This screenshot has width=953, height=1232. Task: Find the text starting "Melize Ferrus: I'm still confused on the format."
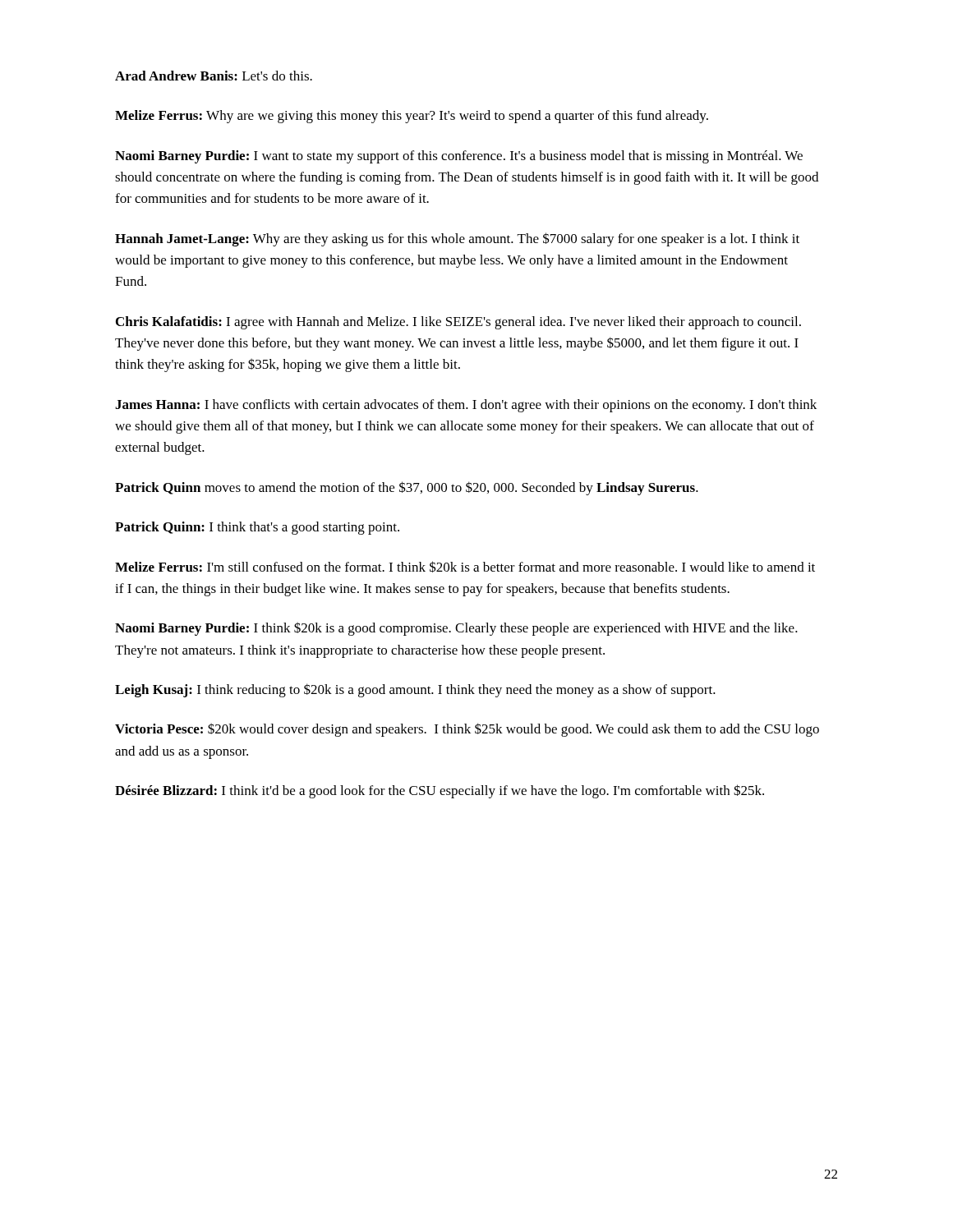tap(465, 578)
